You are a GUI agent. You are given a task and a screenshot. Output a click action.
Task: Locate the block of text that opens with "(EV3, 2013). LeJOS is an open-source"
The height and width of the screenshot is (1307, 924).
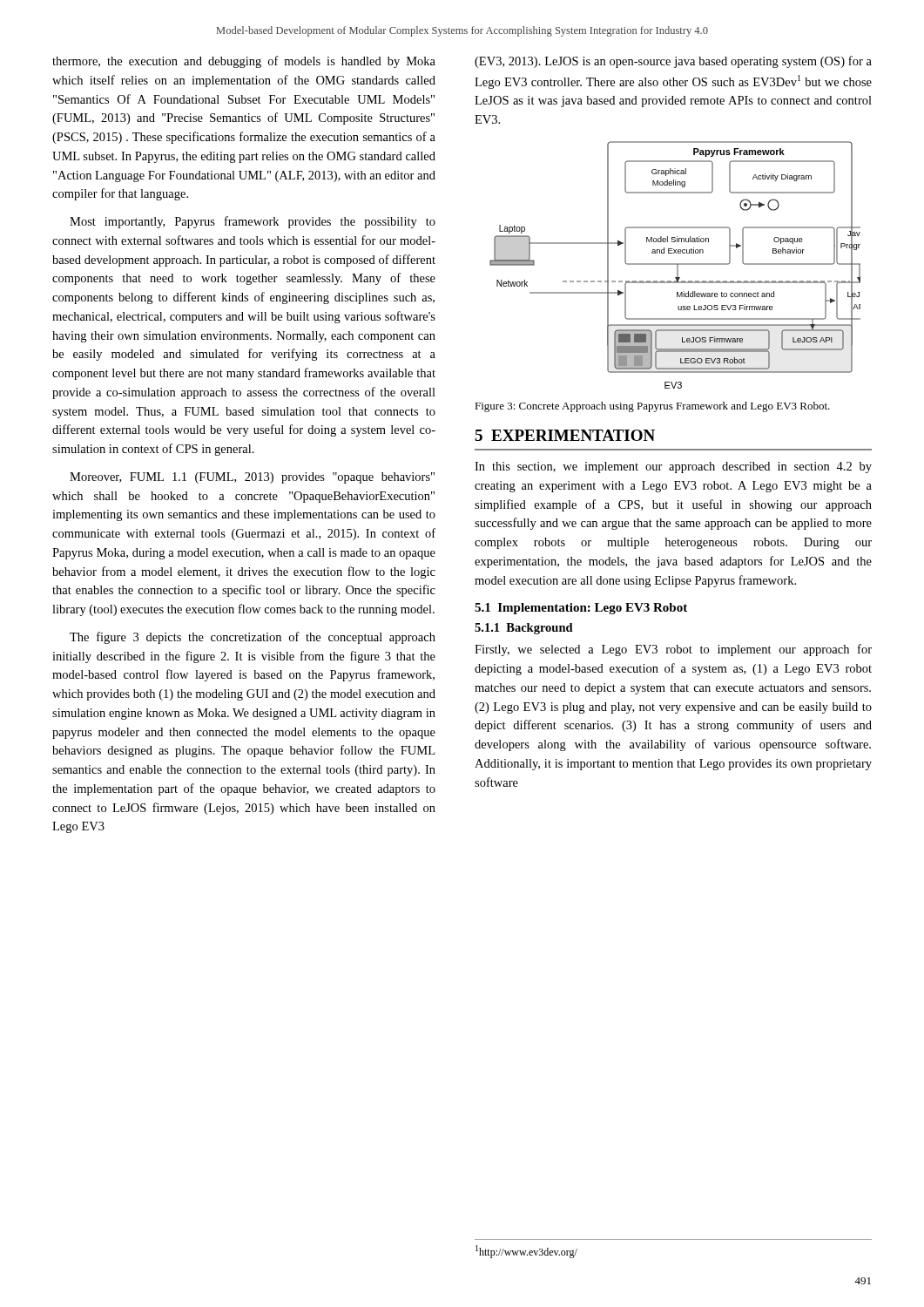[673, 90]
